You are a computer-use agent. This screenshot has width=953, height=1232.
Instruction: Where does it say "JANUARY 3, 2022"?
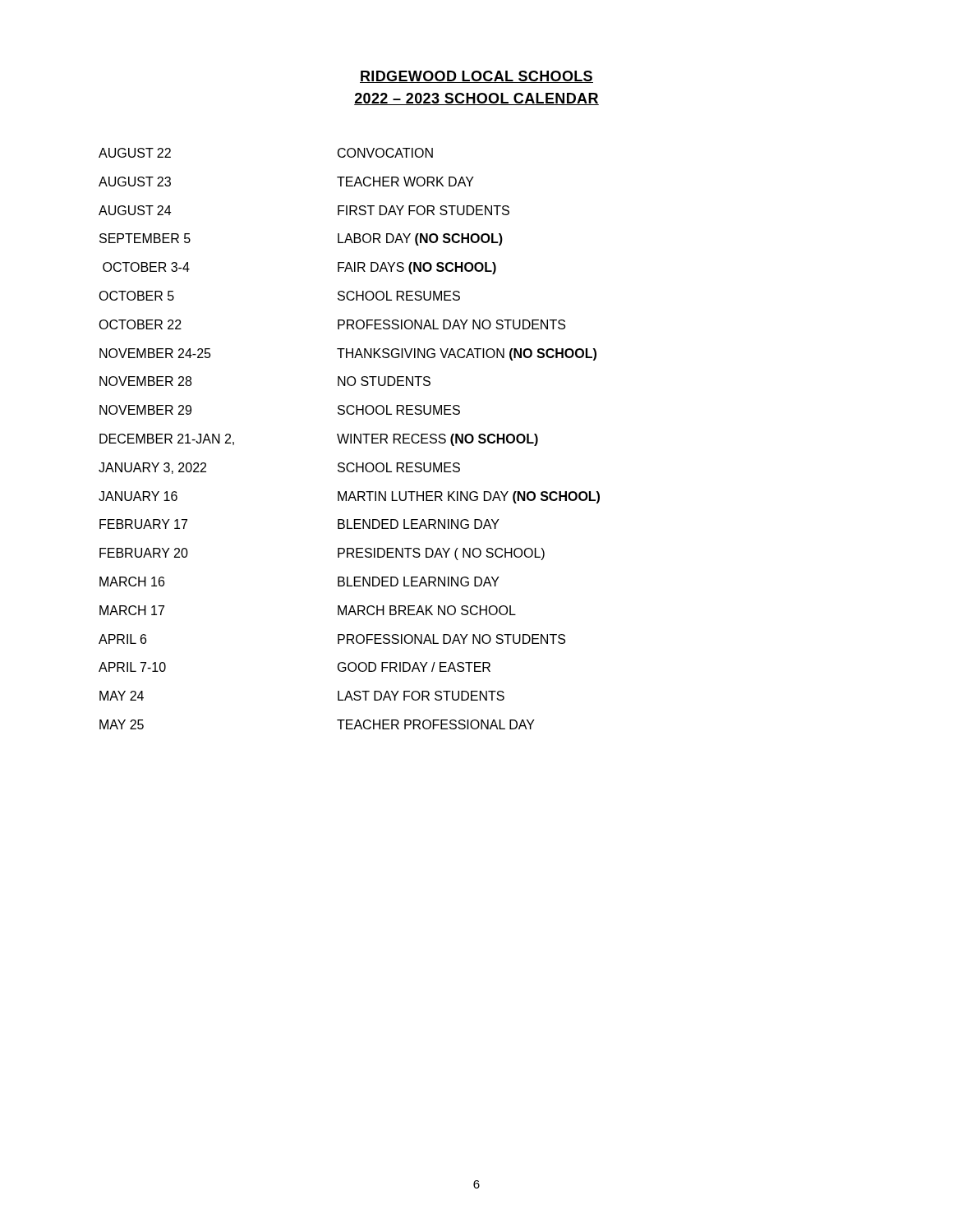point(153,468)
